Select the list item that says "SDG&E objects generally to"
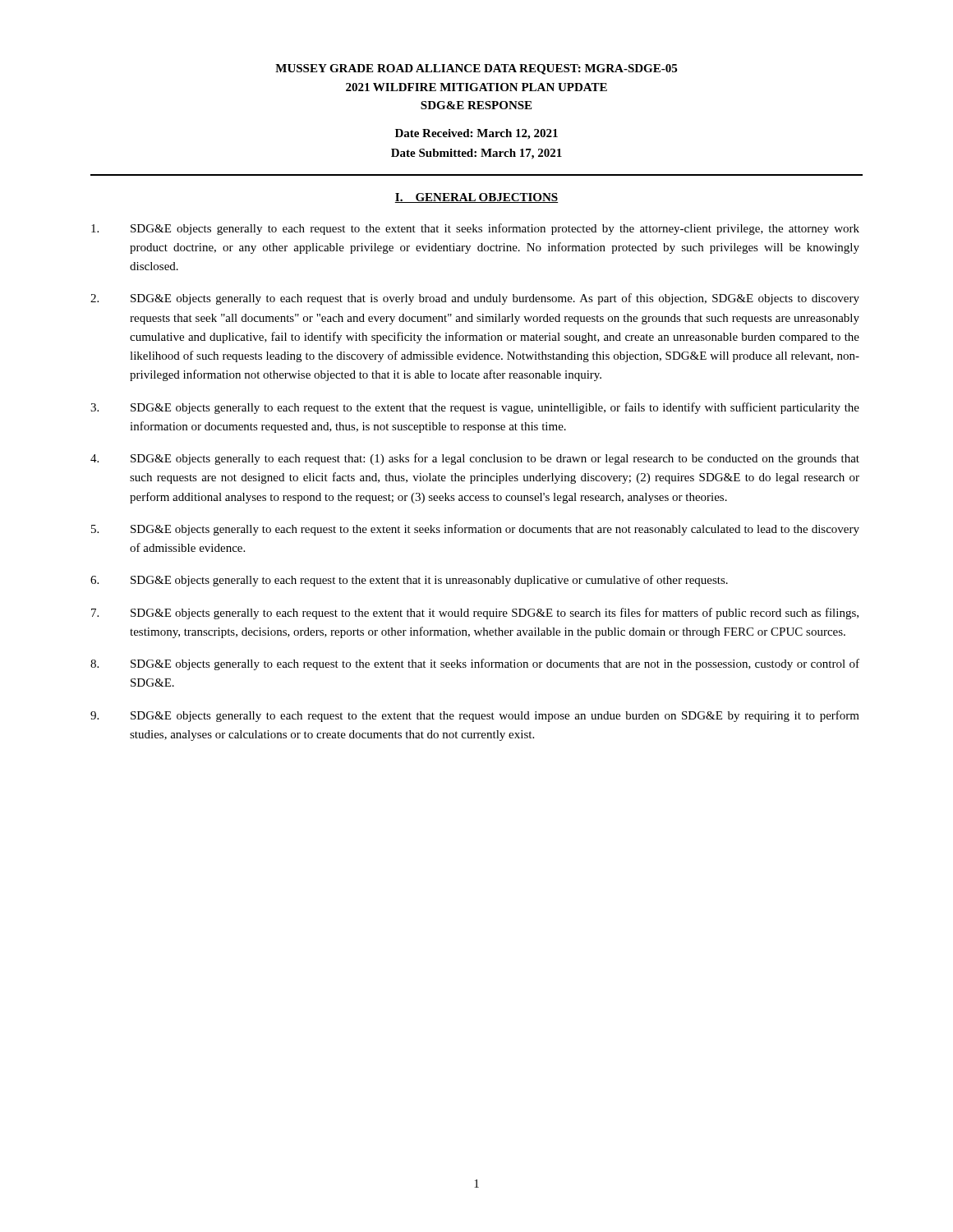Screen dimensions: 1232x953 point(475,248)
